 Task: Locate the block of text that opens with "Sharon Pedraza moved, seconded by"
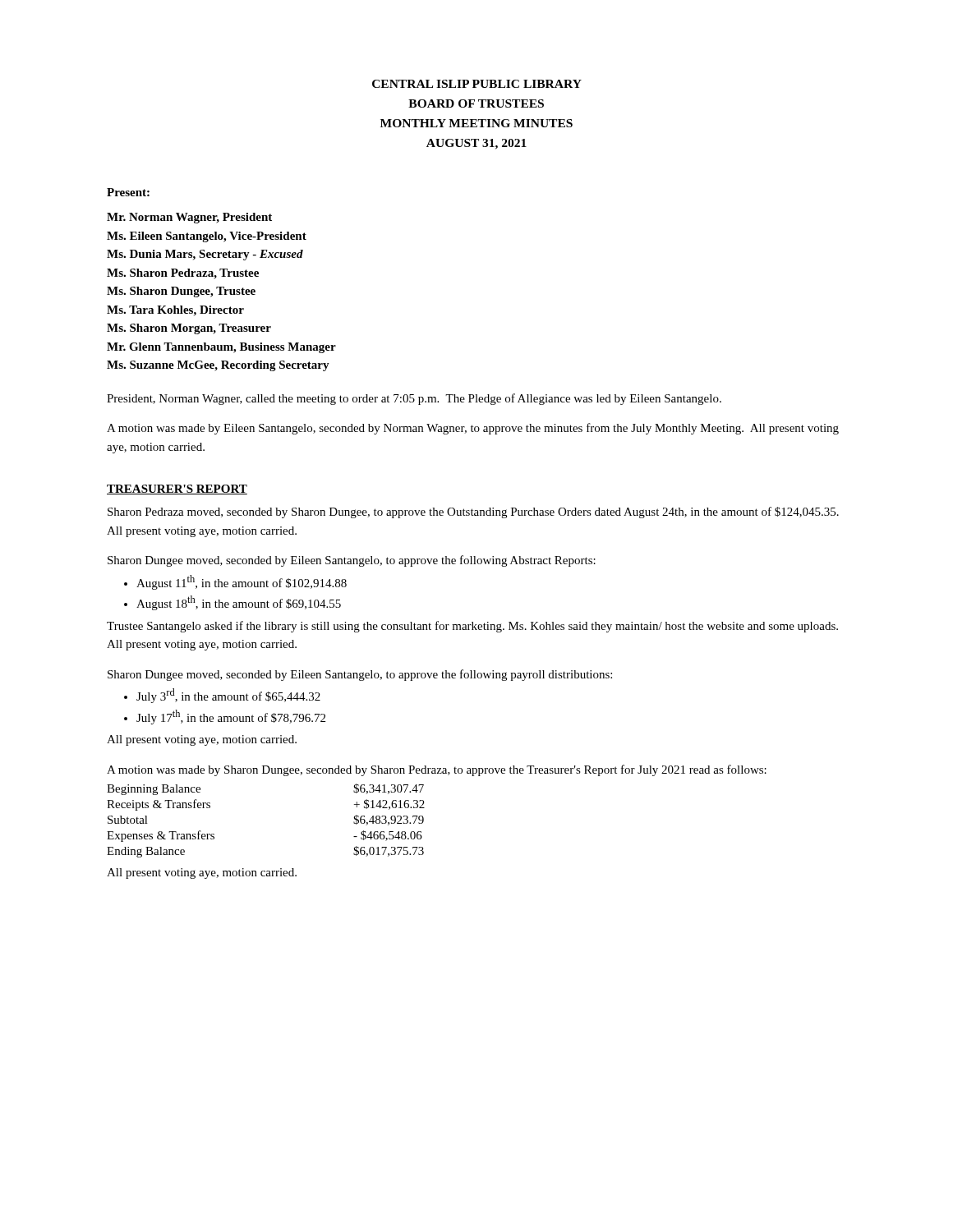click(473, 521)
